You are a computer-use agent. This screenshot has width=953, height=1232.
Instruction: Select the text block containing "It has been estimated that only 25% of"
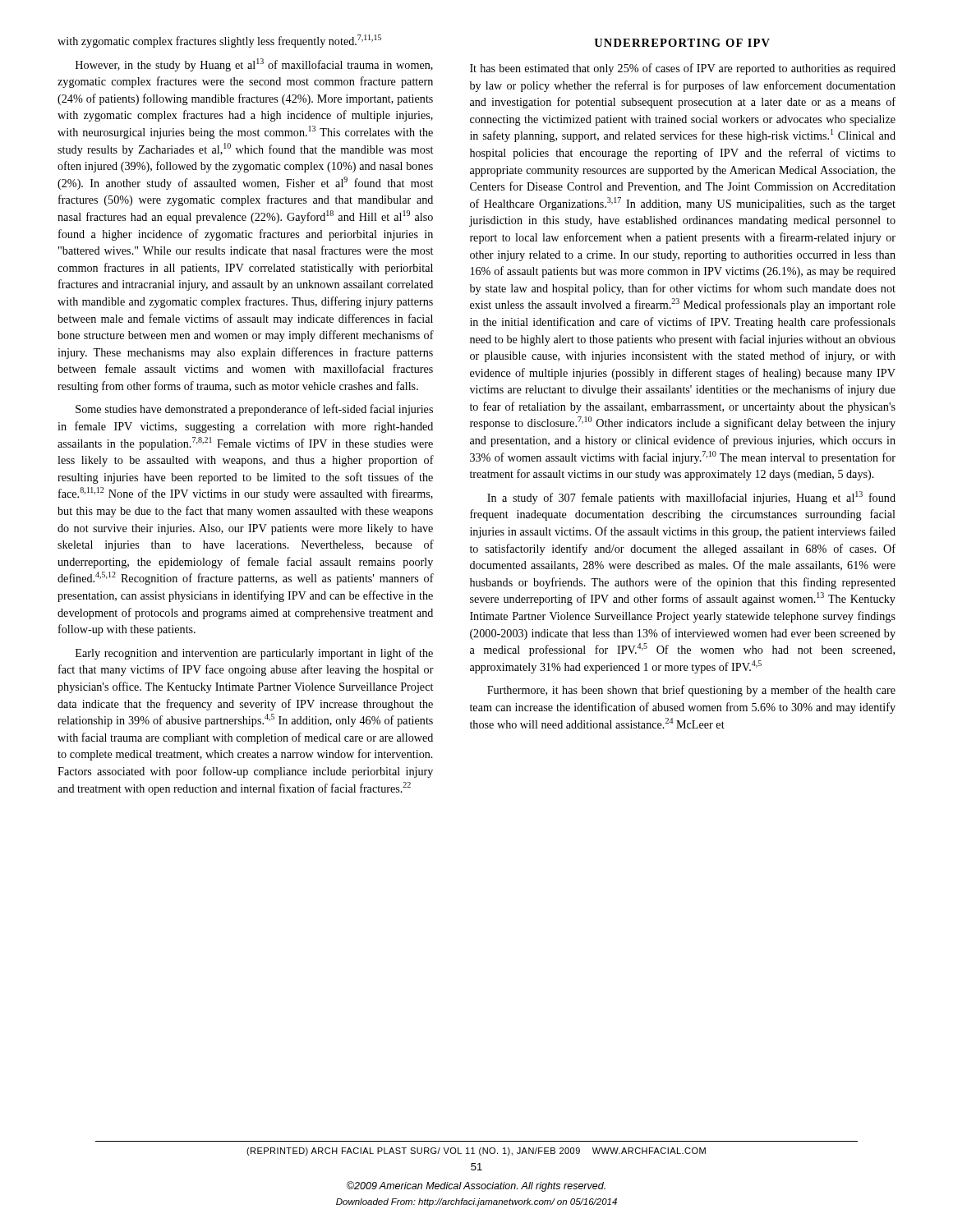(682, 396)
